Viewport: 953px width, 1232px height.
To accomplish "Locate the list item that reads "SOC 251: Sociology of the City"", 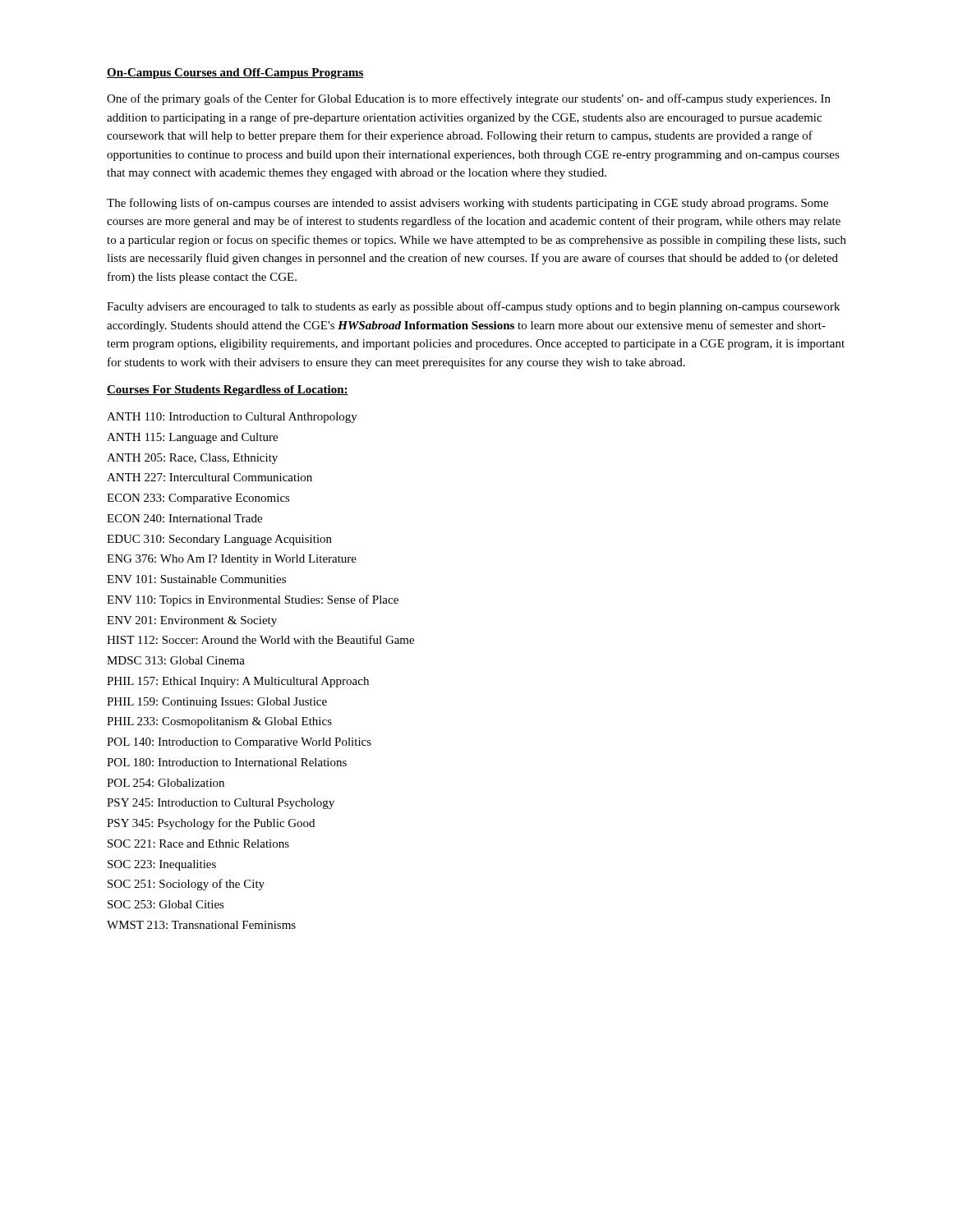I will (186, 884).
